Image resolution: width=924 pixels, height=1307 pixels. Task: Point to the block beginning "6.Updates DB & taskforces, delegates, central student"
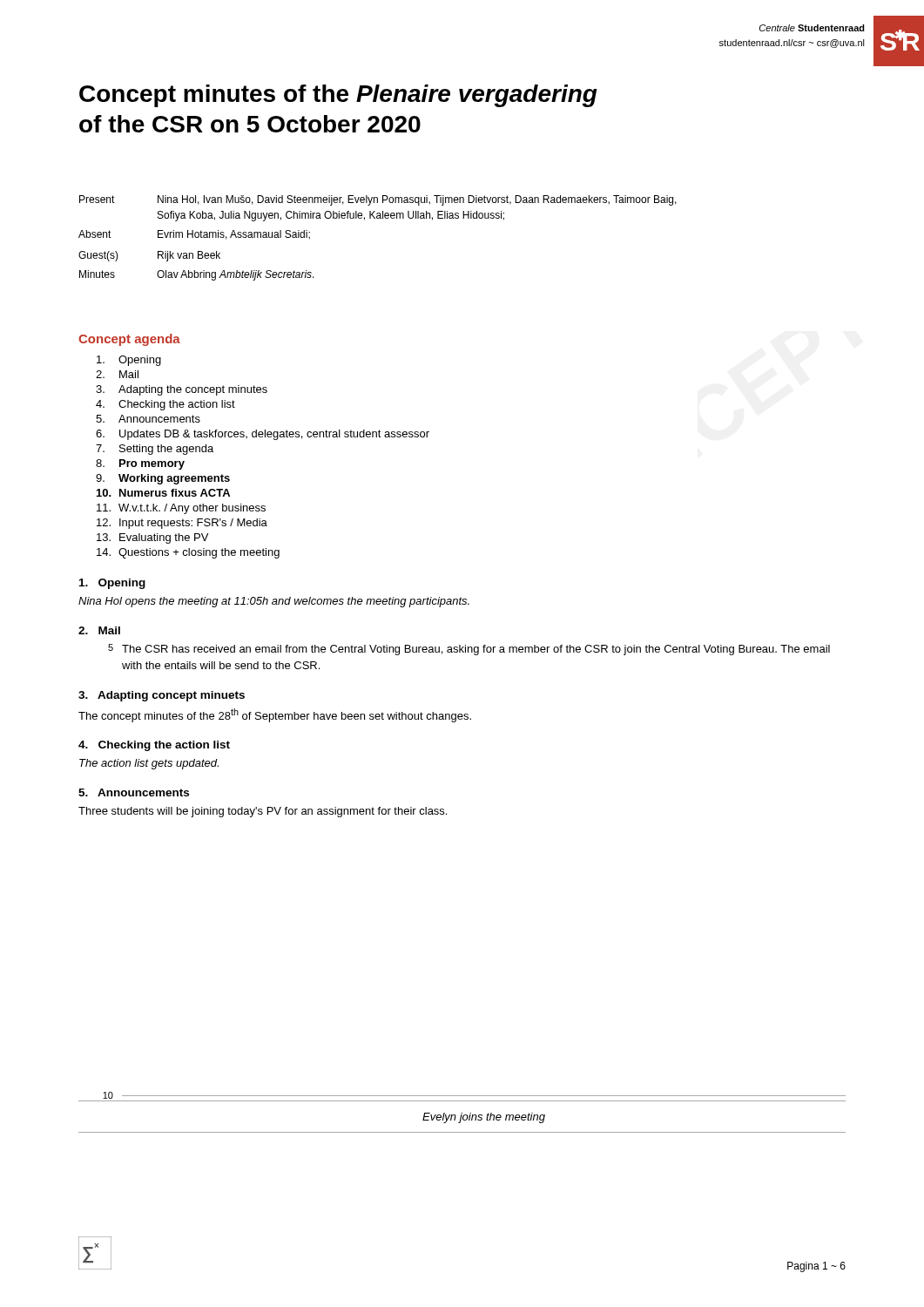coord(263,434)
